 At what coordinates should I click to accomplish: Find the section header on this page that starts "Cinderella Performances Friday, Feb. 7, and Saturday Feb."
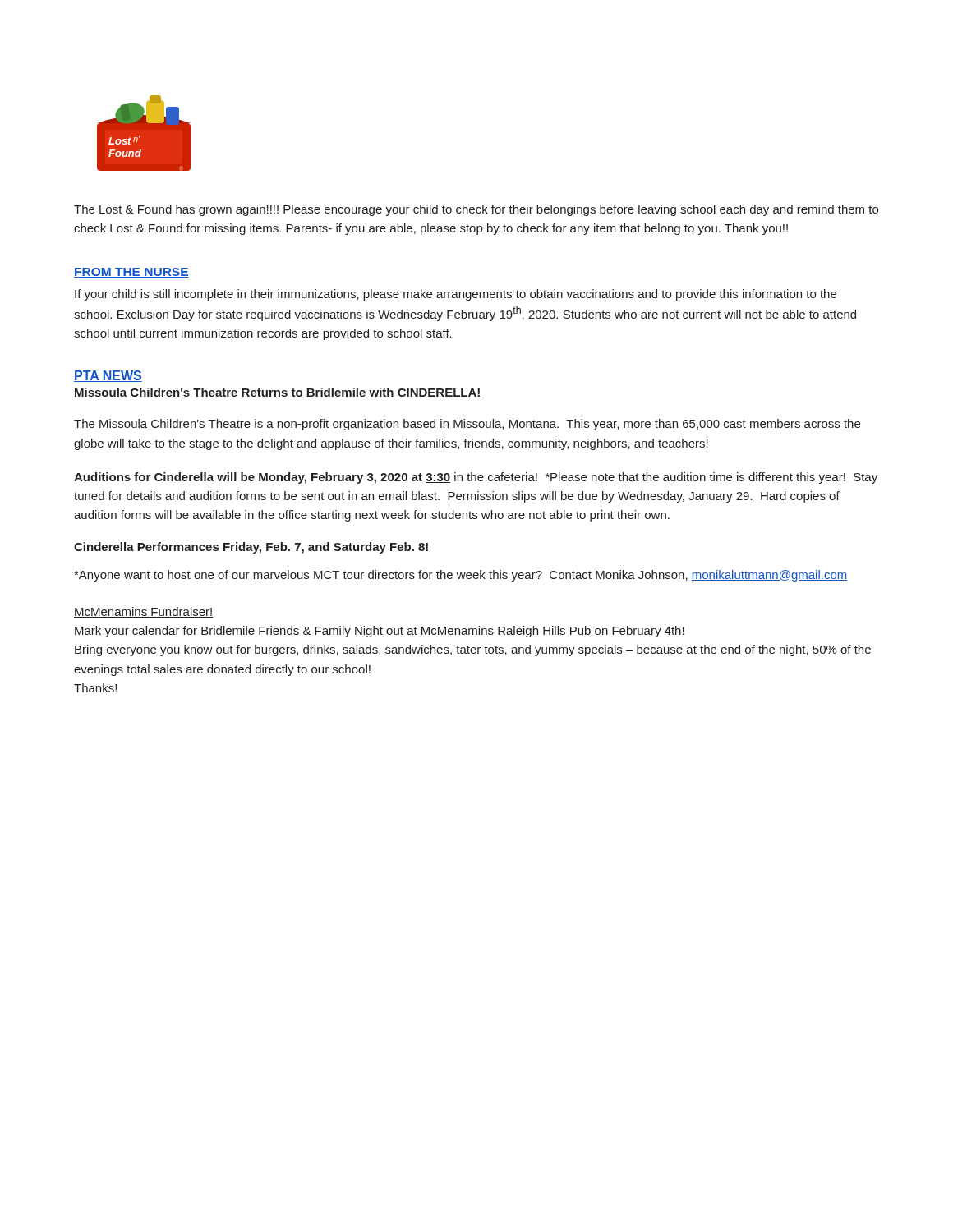click(x=252, y=546)
